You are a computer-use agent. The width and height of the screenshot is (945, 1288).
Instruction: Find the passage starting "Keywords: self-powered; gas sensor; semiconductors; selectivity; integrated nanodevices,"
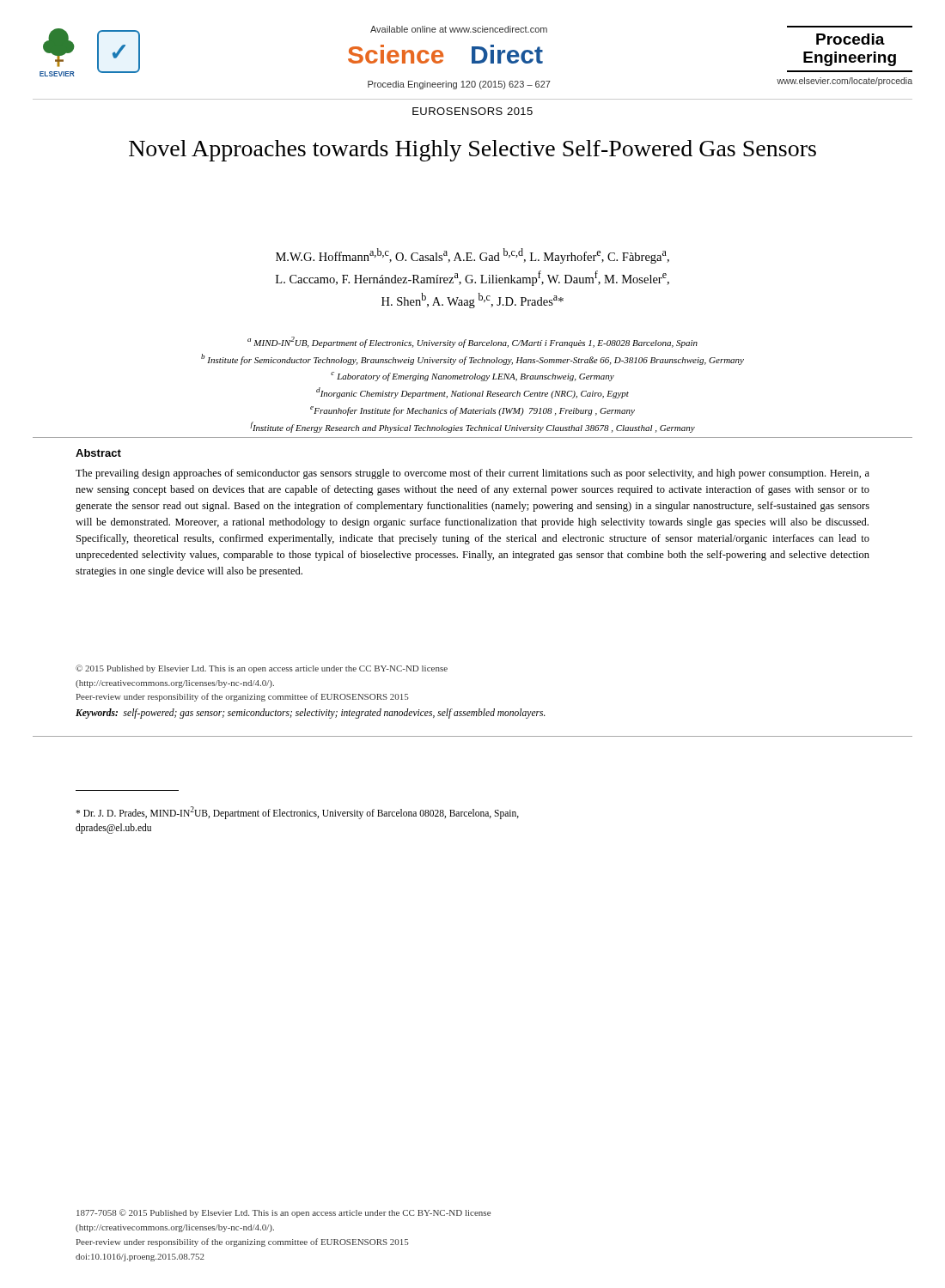click(311, 713)
